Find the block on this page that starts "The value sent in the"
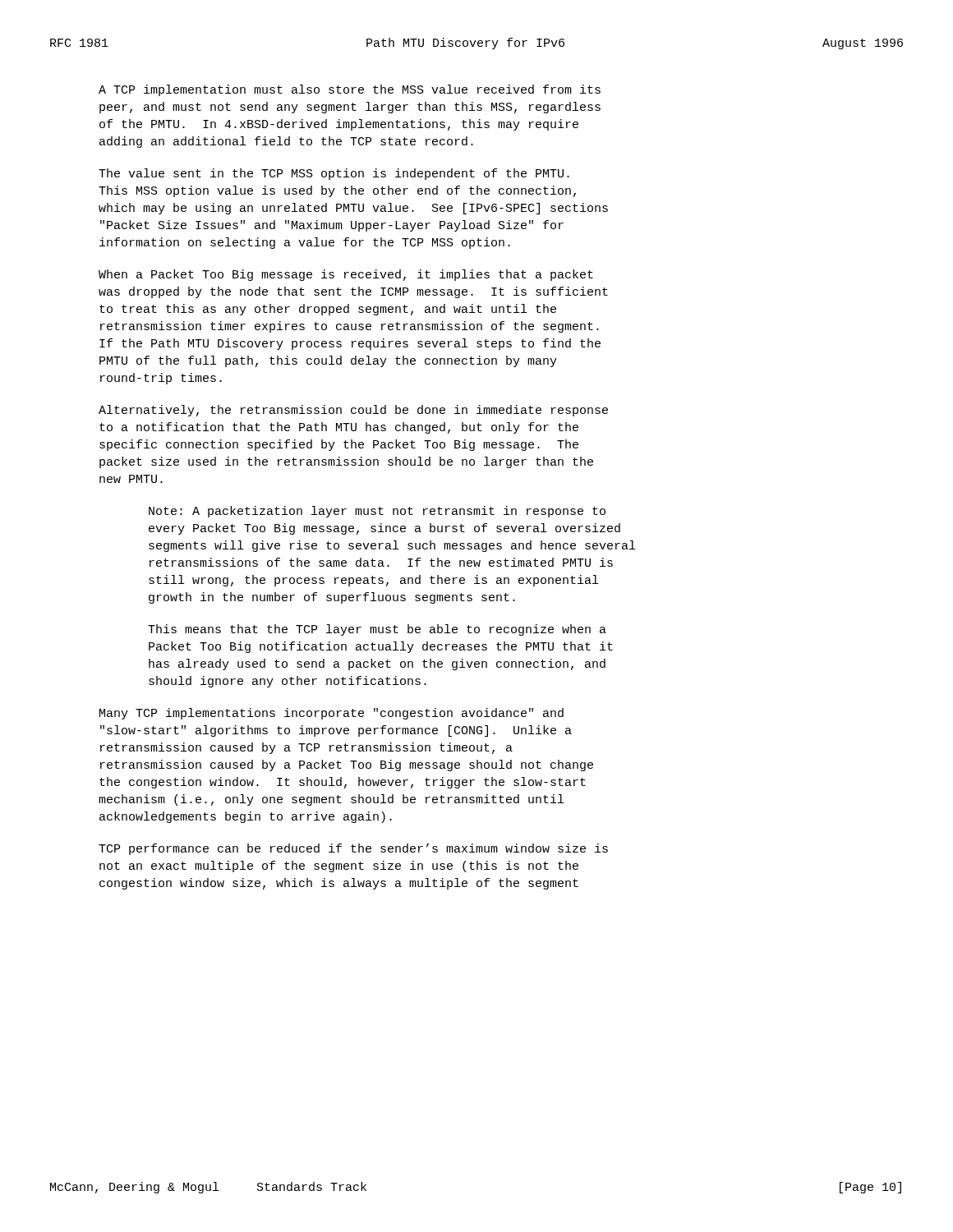This screenshot has width=953, height=1232. 354,209
